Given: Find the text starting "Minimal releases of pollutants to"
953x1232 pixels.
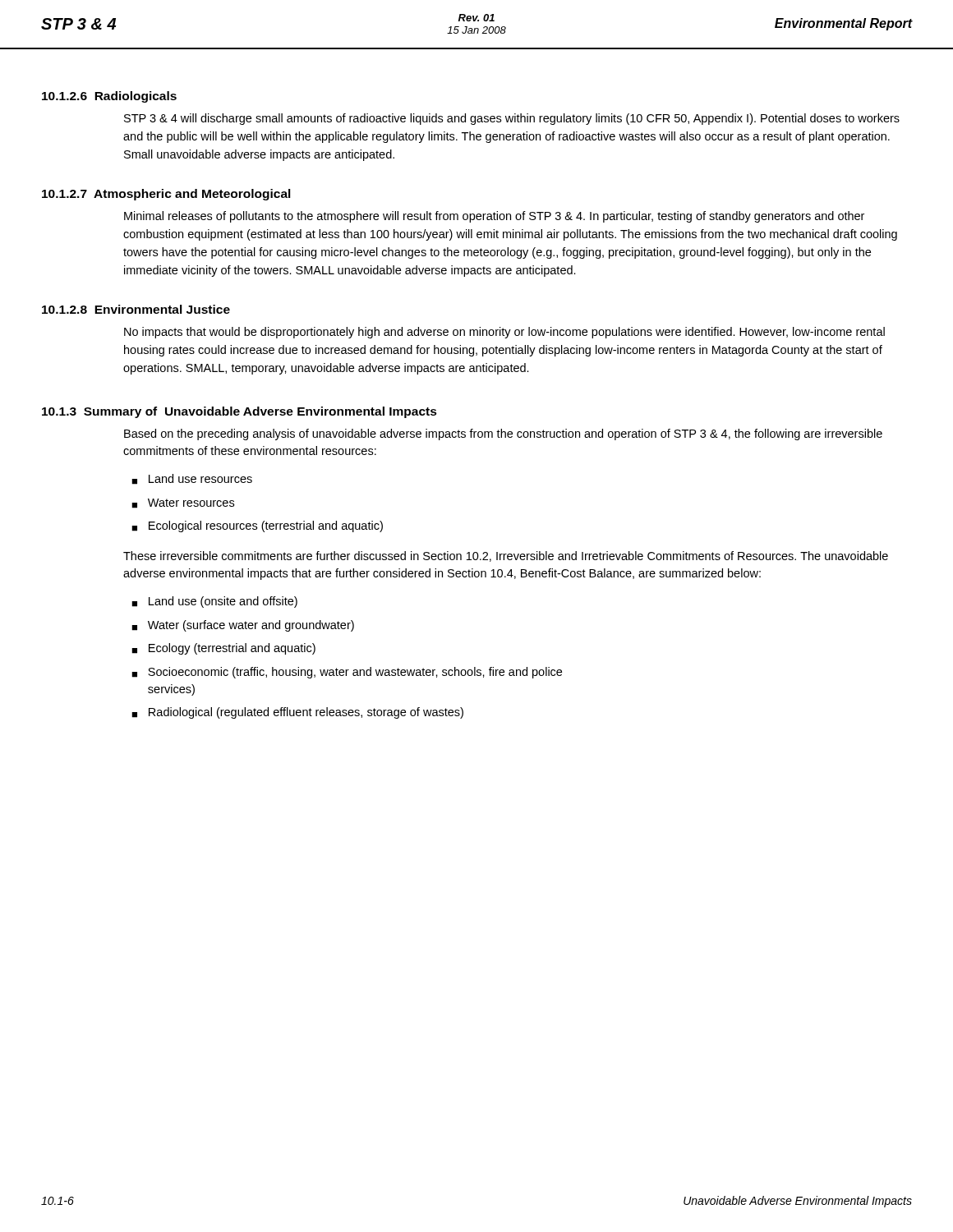Looking at the screenshot, I should click(x=510, y=243).
